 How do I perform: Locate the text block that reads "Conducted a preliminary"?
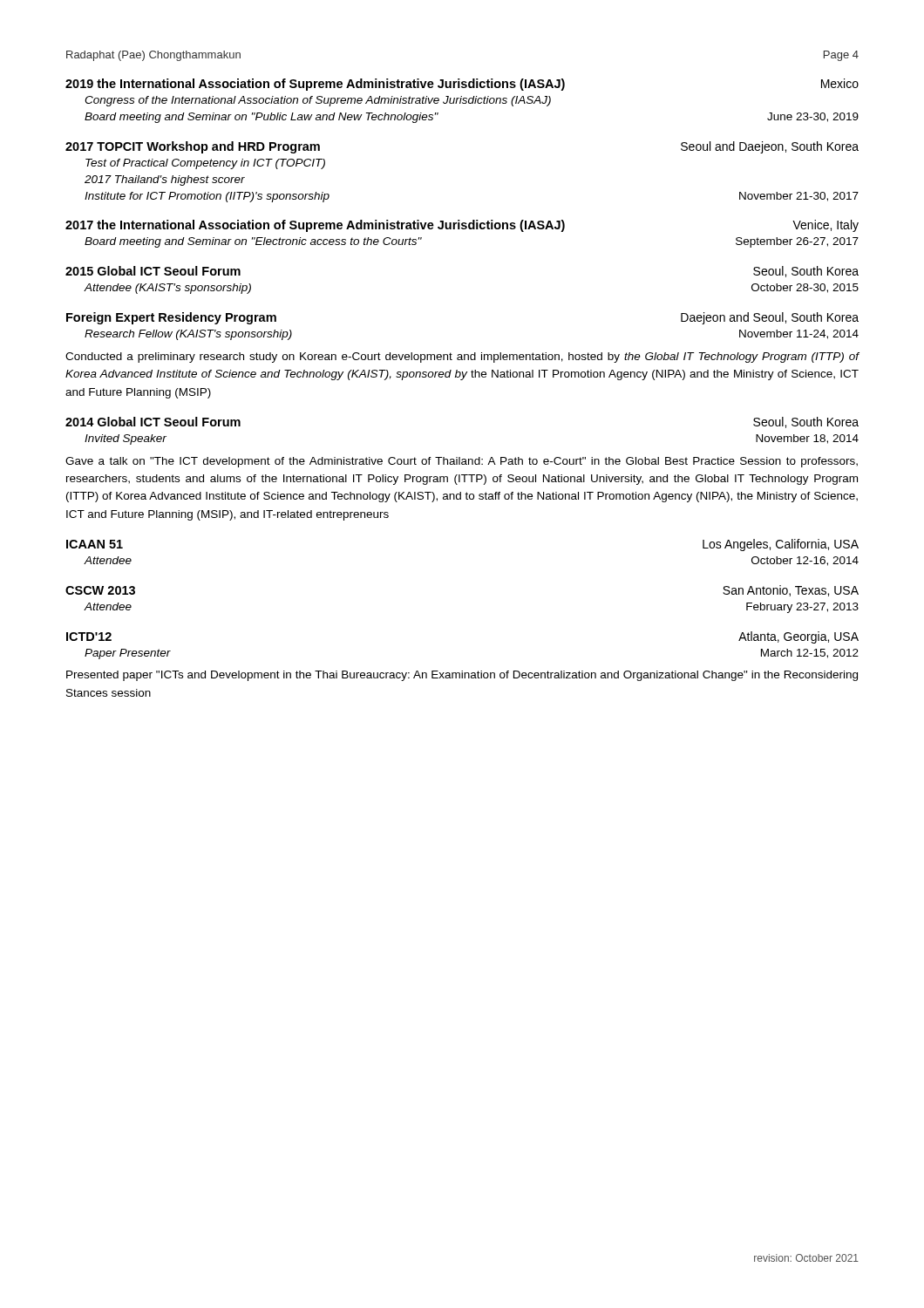pos(462,374)
